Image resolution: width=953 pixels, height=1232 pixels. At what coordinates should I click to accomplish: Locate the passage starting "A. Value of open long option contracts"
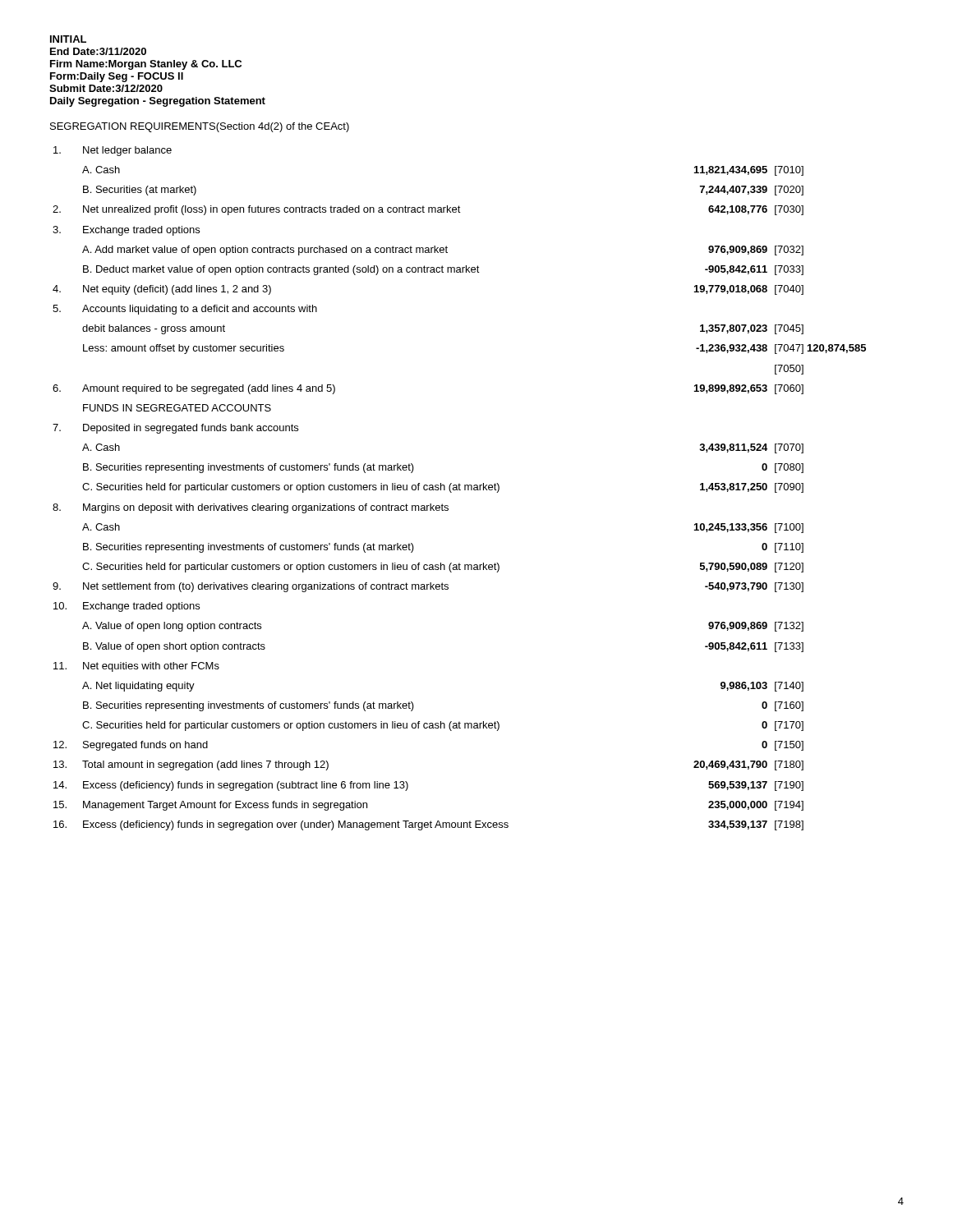[170, 628]
